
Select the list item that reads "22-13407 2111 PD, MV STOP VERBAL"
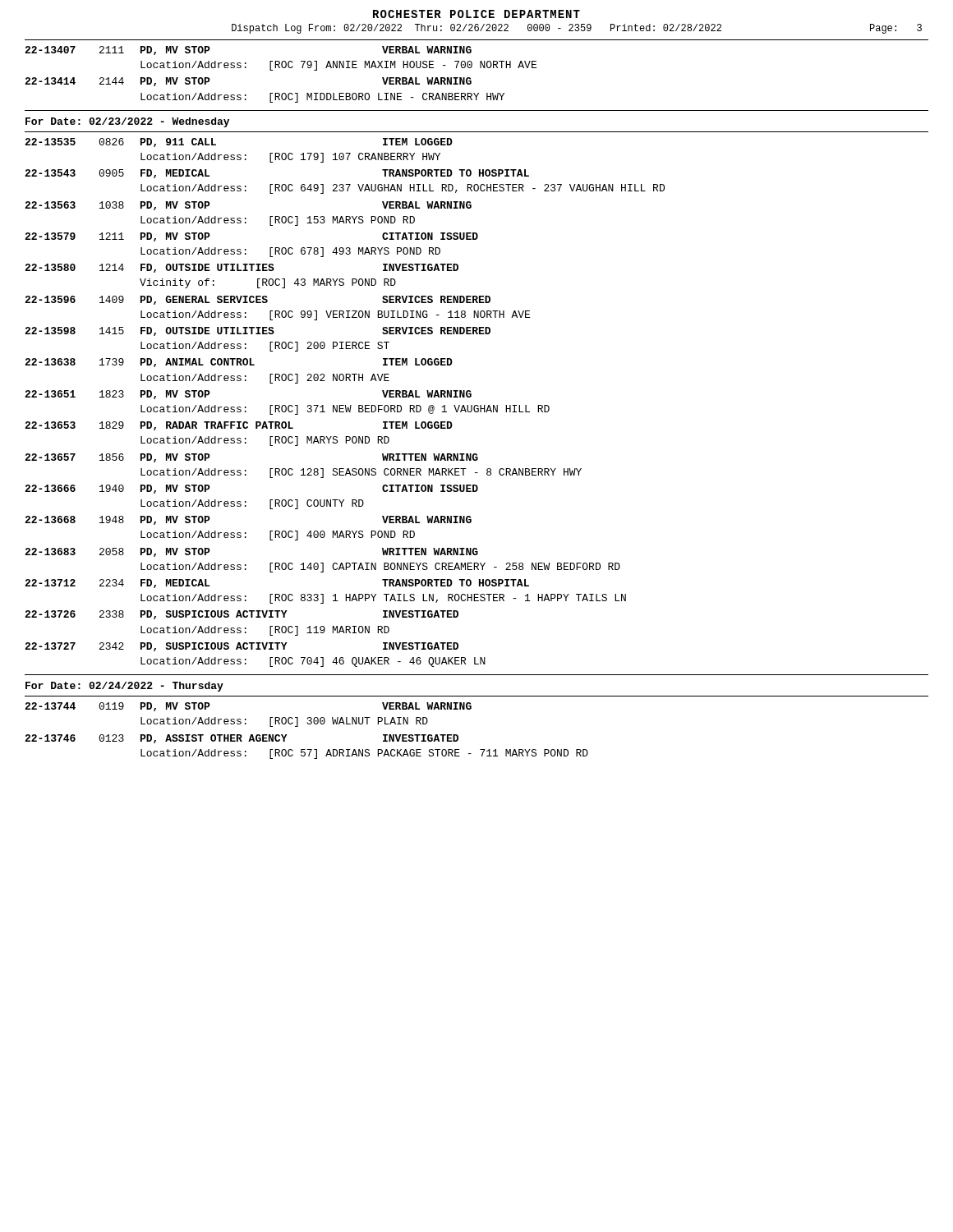tap(476, 58)
